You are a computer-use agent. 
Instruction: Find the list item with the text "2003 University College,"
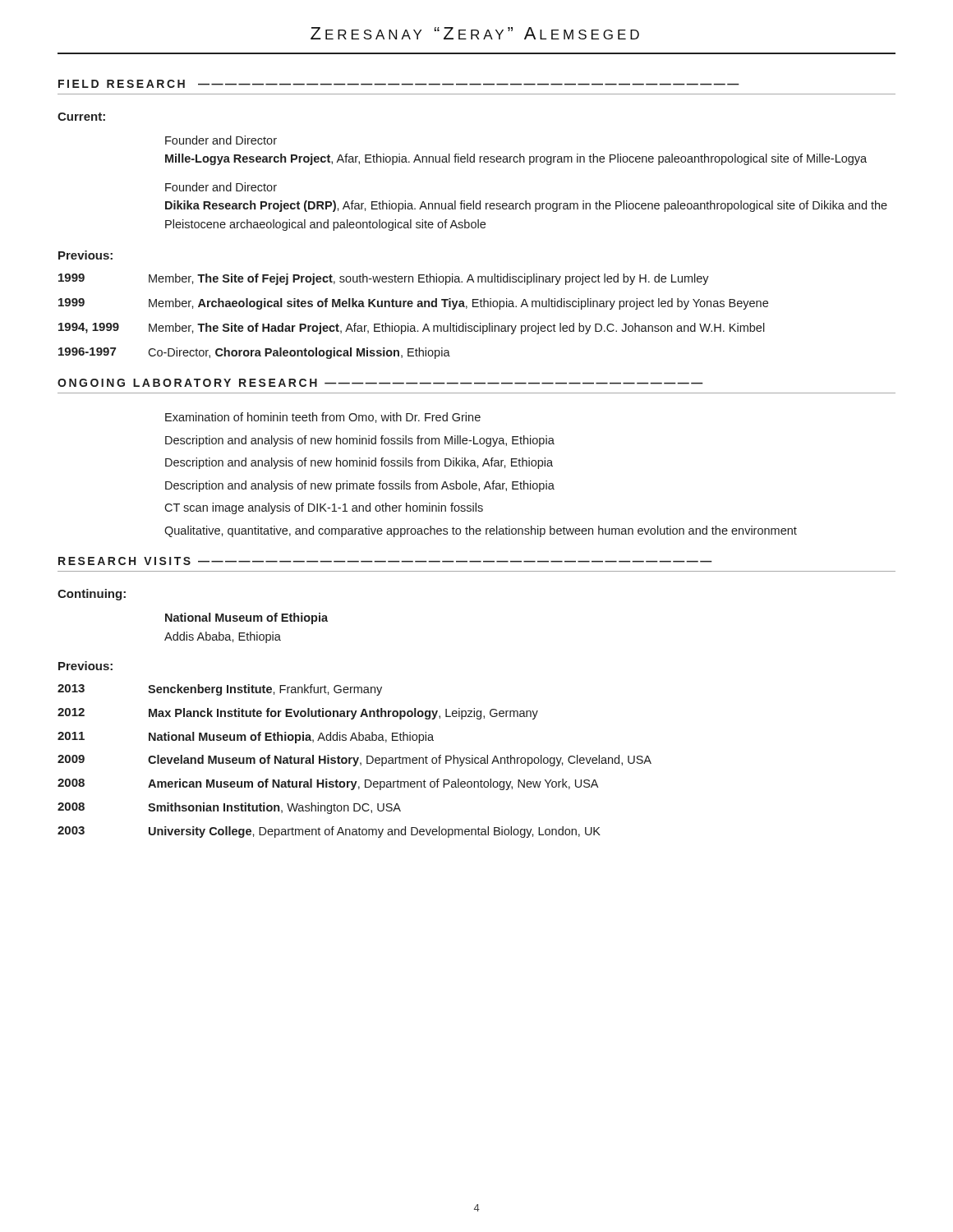(476, 832)
